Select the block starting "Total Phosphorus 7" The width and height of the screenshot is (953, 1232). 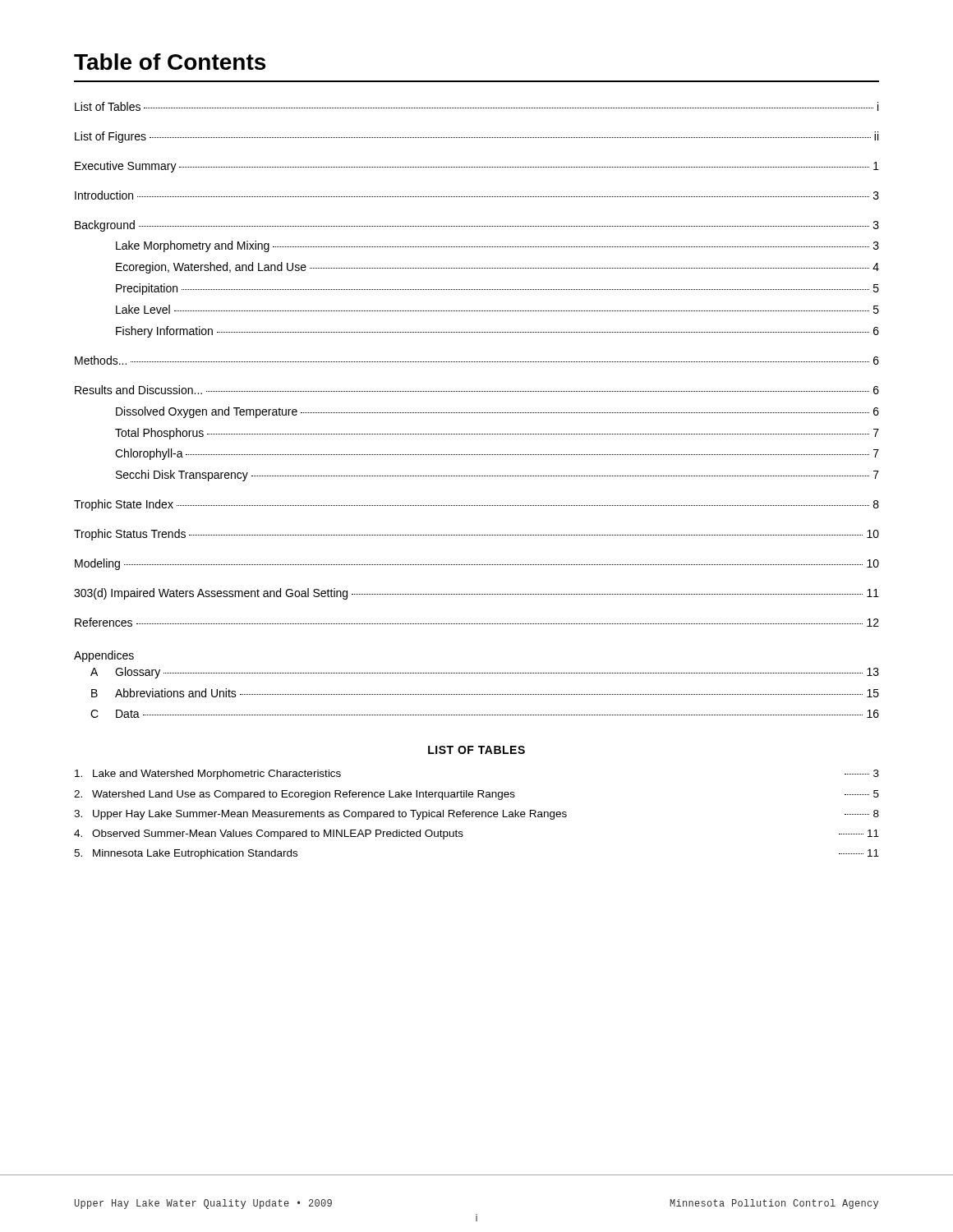pyautogui.click(x=497, y=433)
